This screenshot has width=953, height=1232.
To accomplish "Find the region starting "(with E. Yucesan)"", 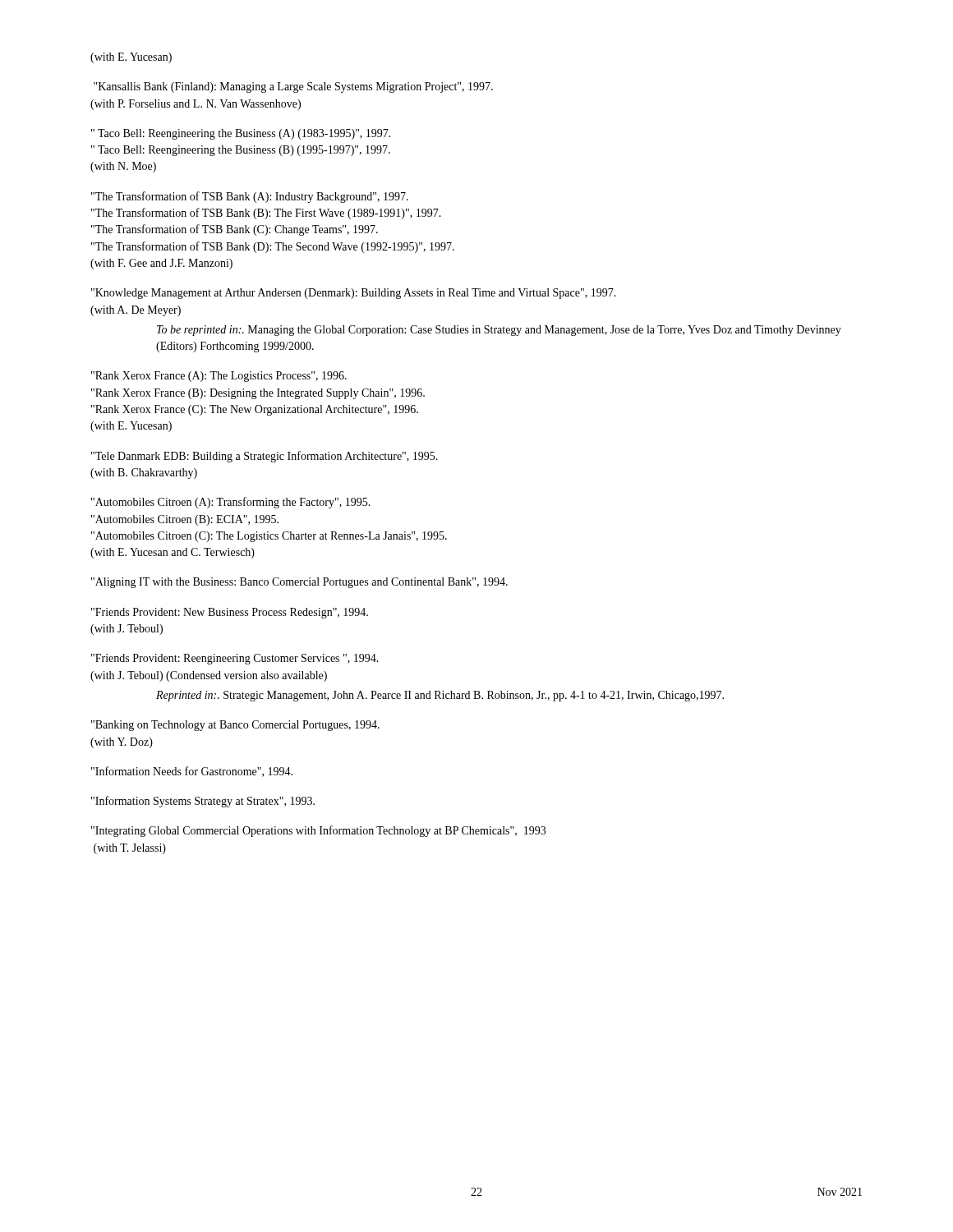I will [x=131, y=58].
